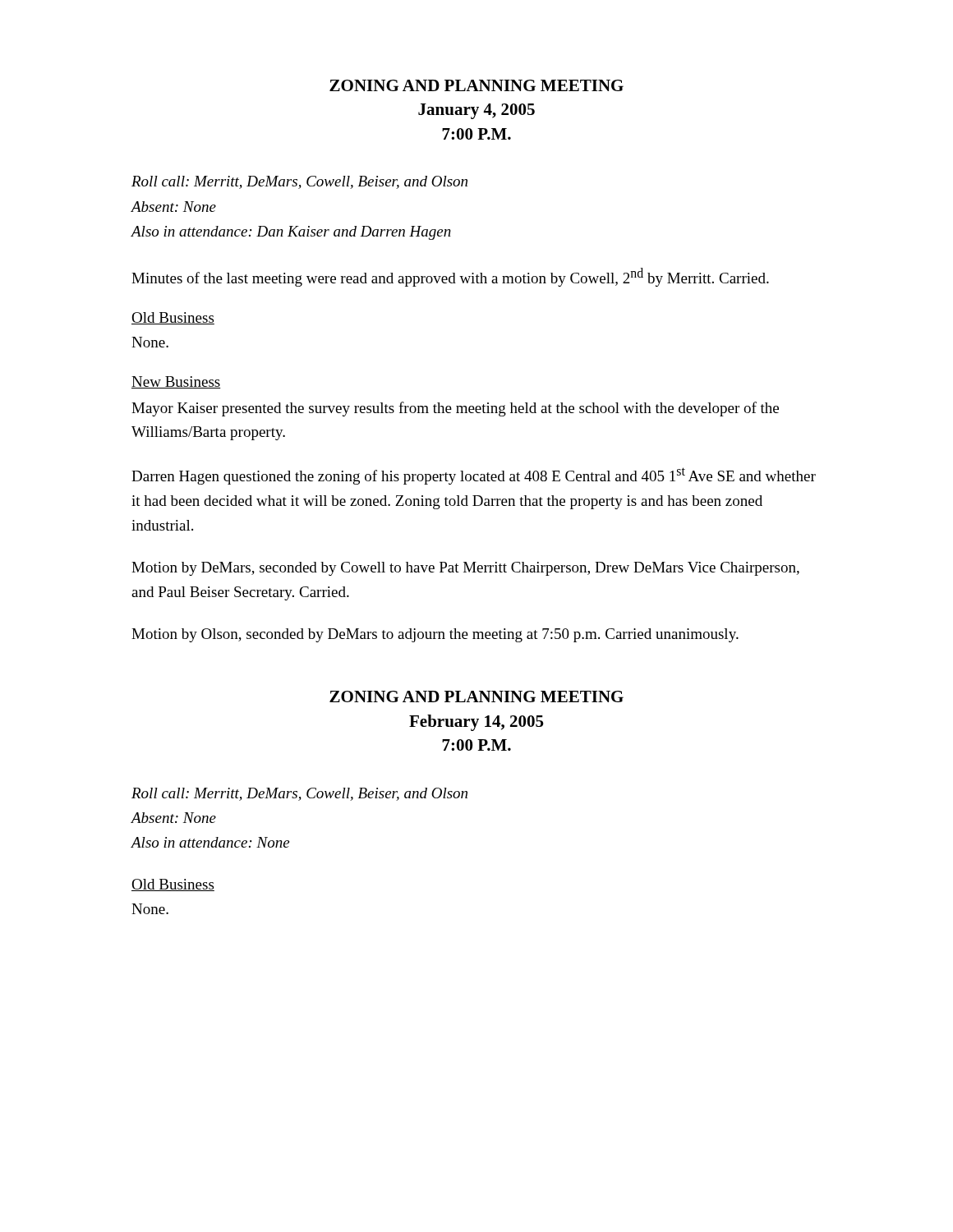Find "New Business" on this page
This screenshot has height=1232, width=953.
click(x=176, y=381)
